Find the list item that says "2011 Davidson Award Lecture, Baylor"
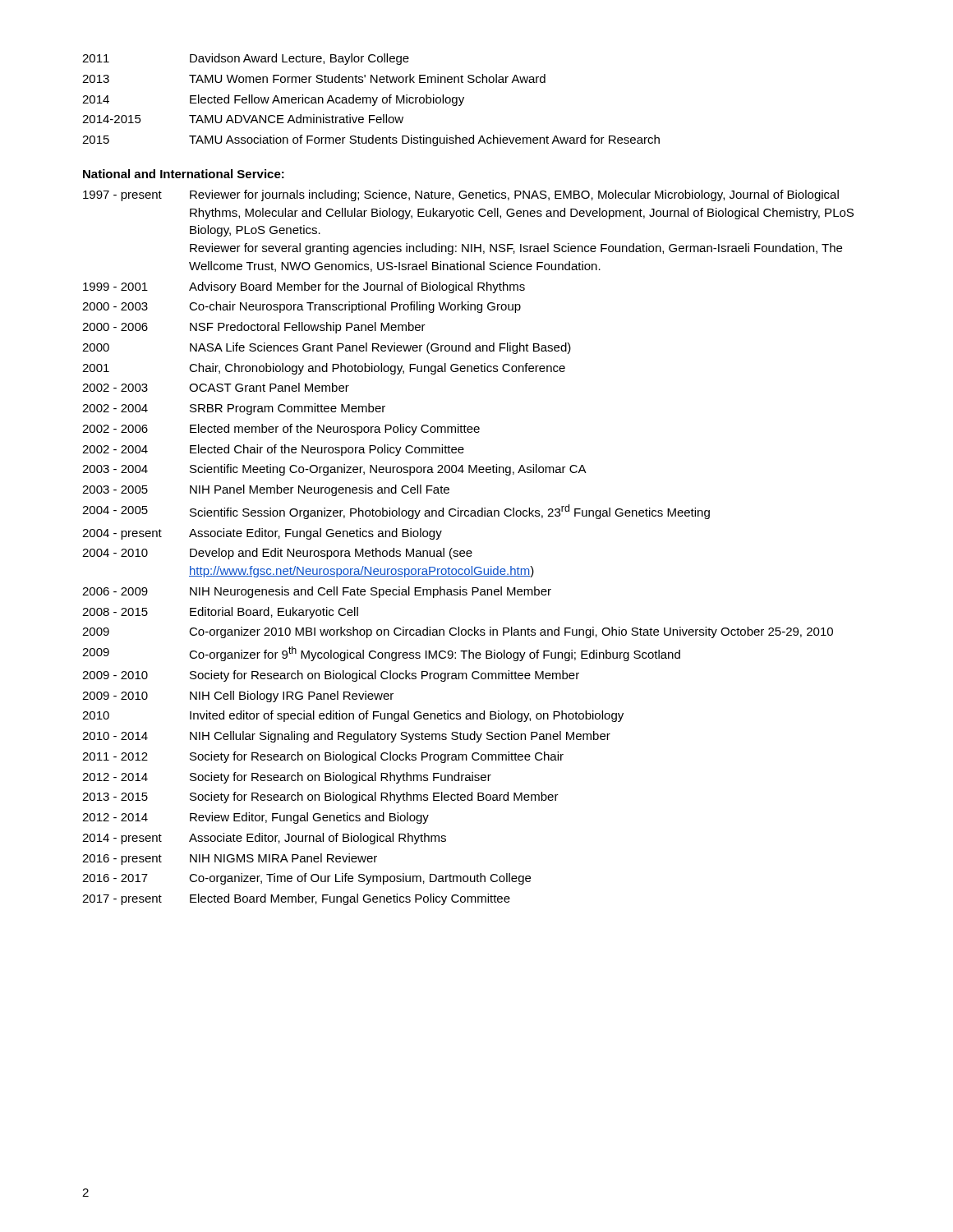This screenshot has width=953, height=1232. point(246,59)
